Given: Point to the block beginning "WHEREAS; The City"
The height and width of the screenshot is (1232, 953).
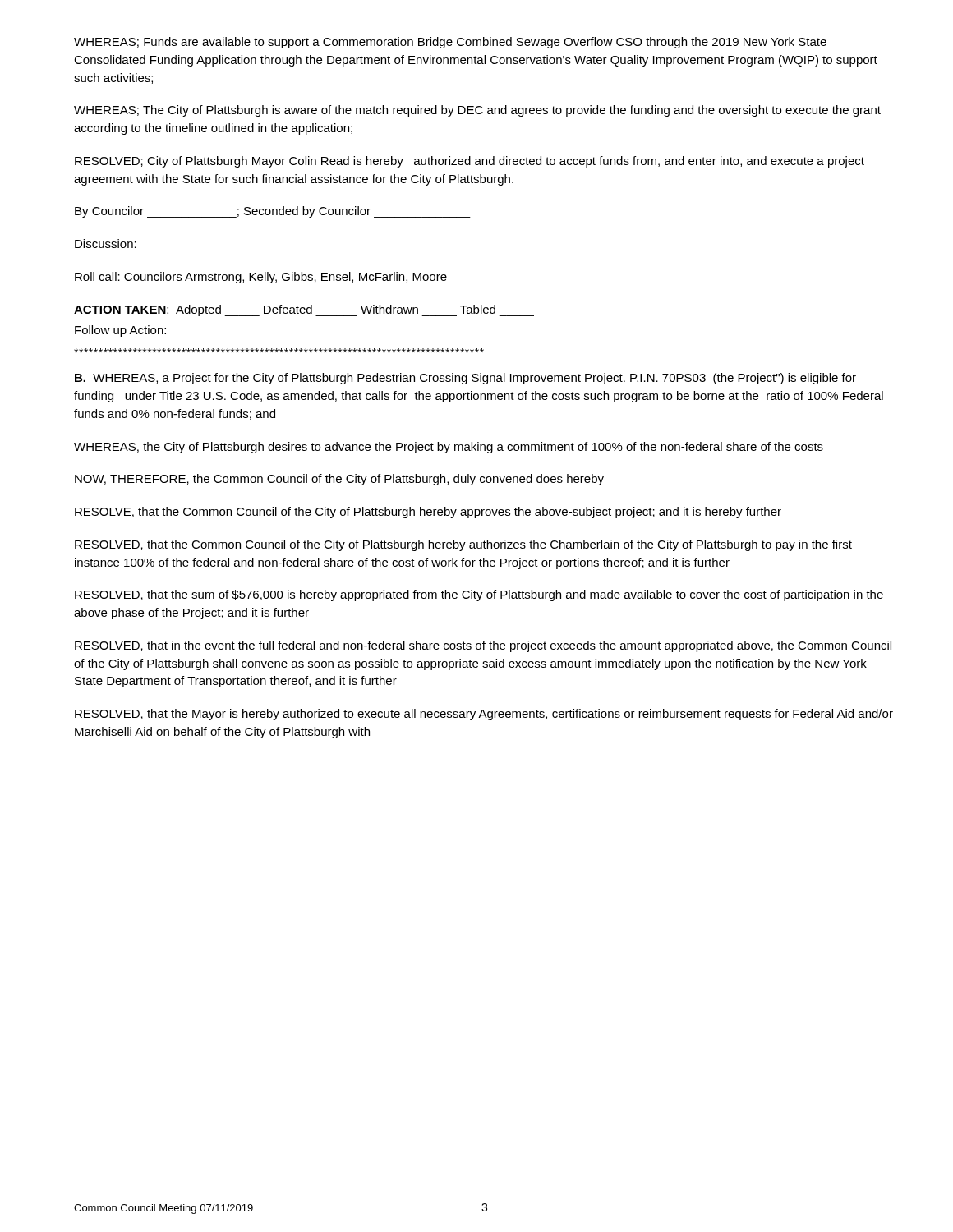Looking at the screenshot, I should pos(477,119).
